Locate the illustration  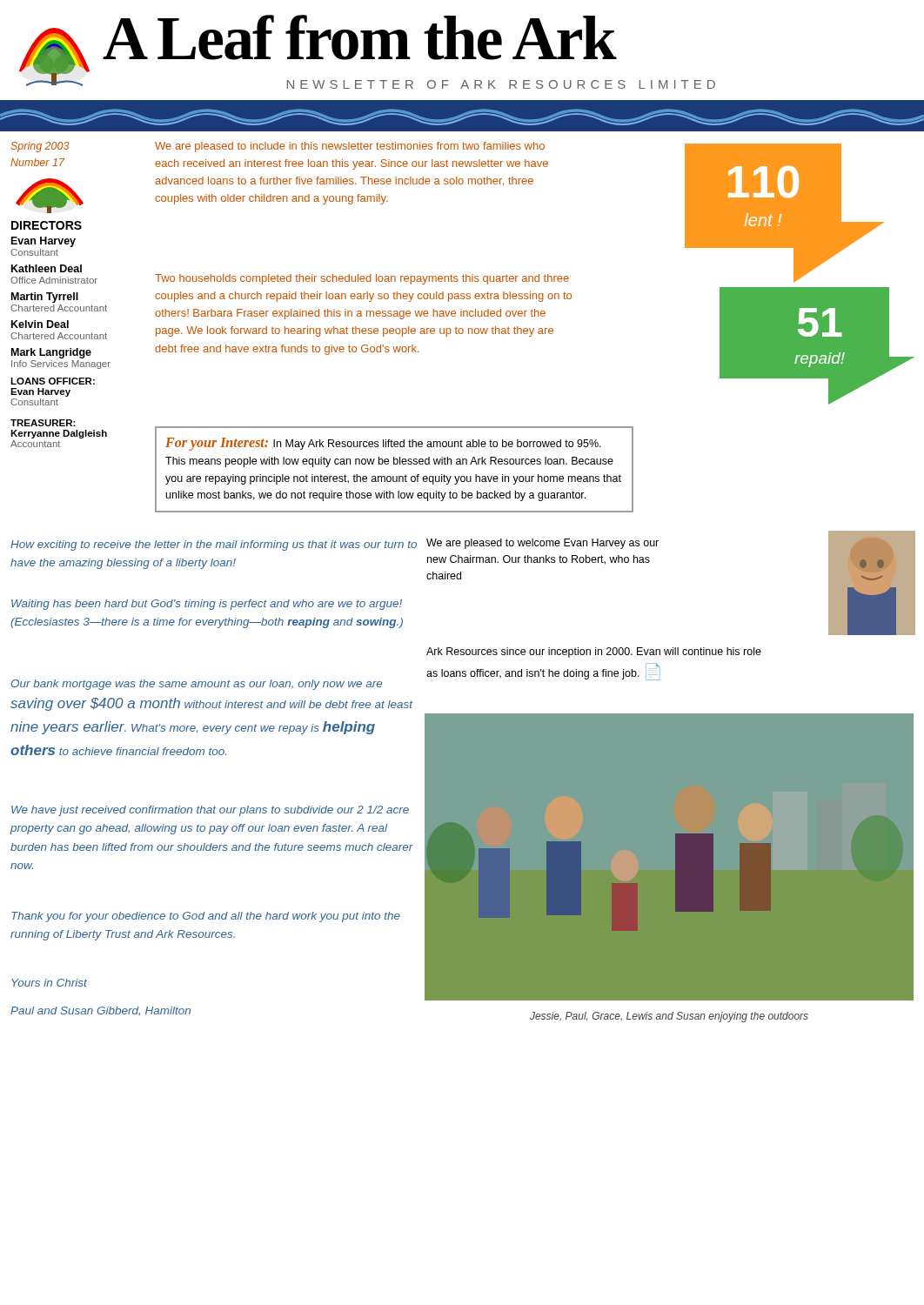462,116
